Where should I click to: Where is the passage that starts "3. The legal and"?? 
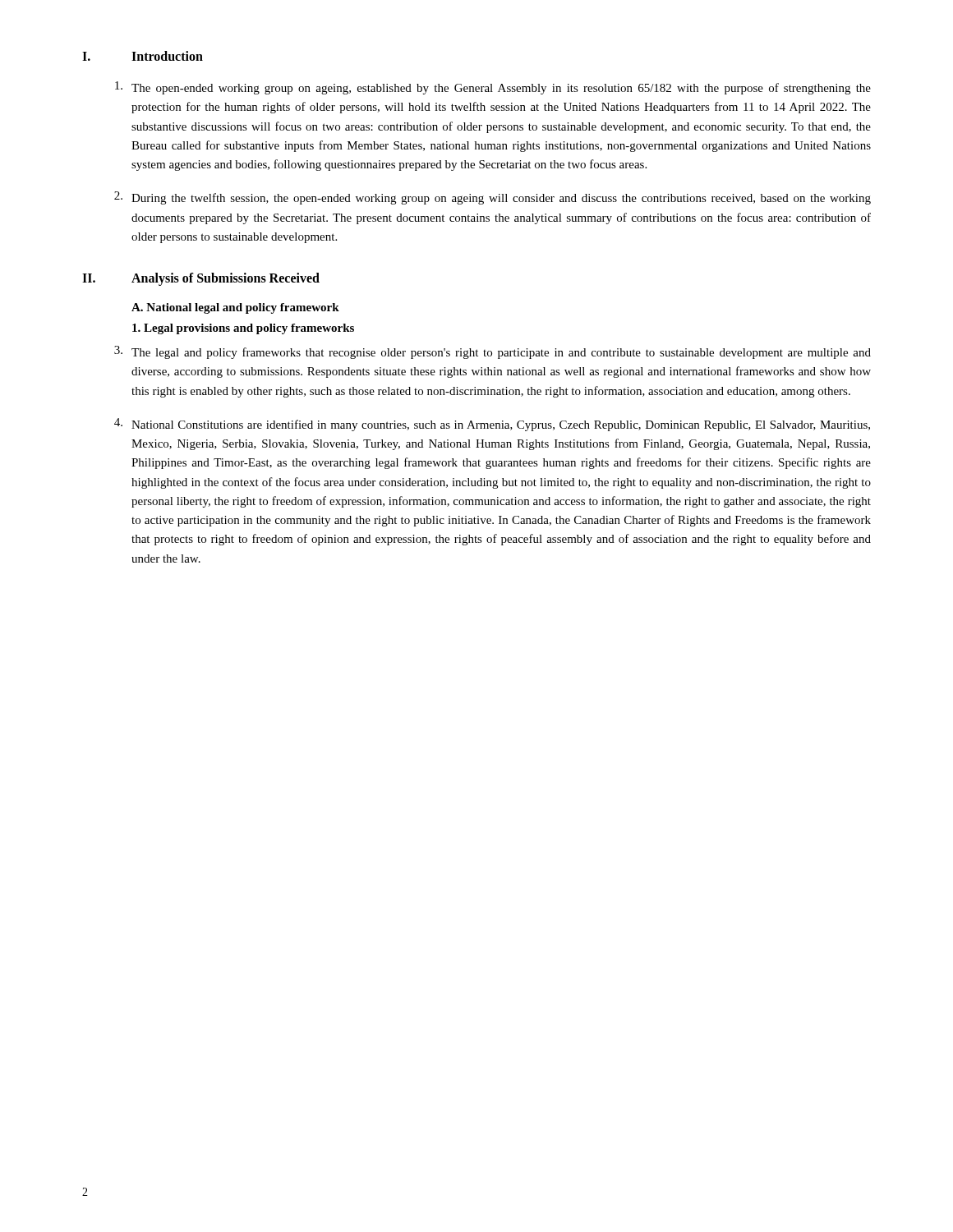click(476, 372)
